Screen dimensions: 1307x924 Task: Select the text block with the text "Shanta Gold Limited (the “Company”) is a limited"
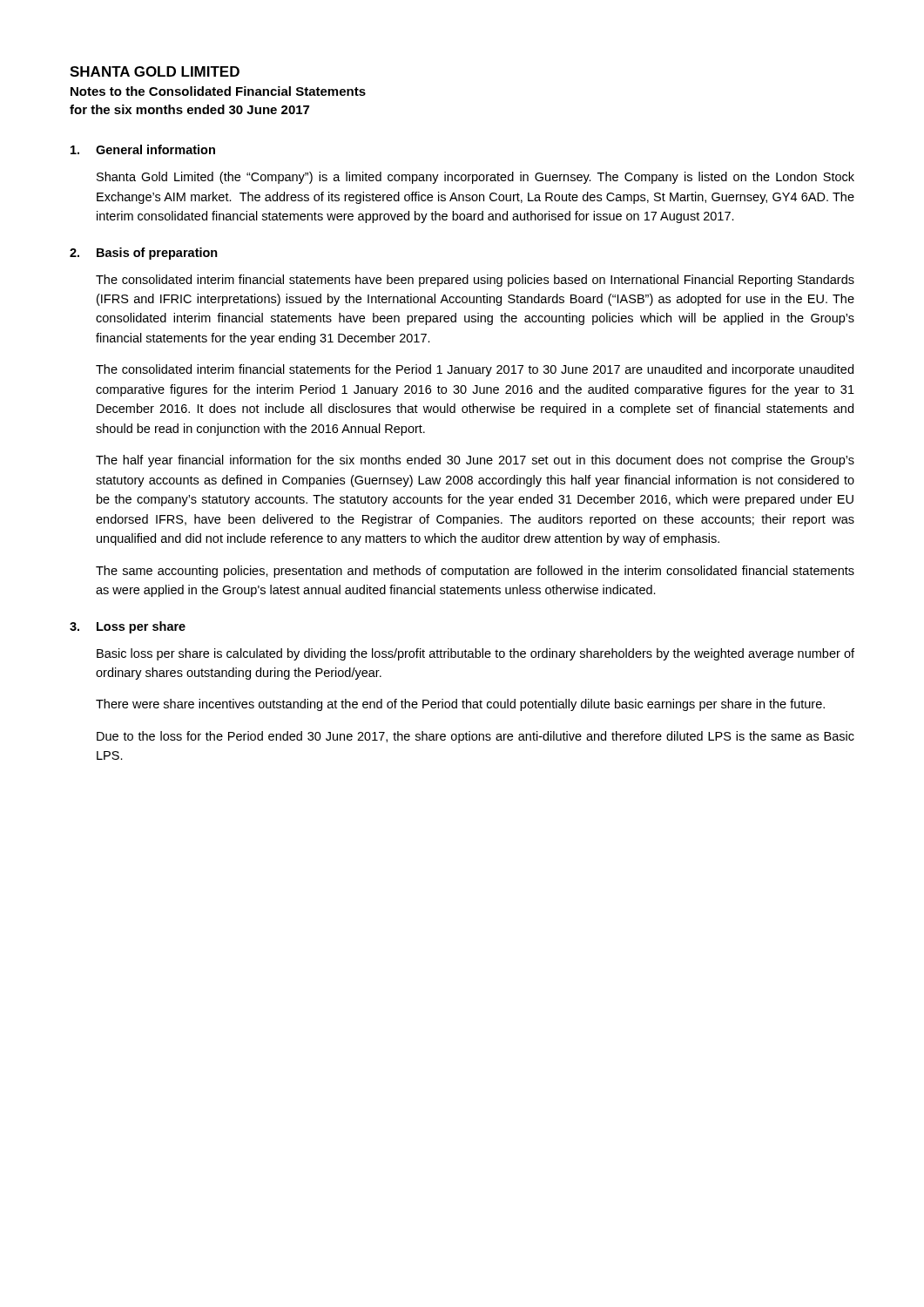click(475, 197)
